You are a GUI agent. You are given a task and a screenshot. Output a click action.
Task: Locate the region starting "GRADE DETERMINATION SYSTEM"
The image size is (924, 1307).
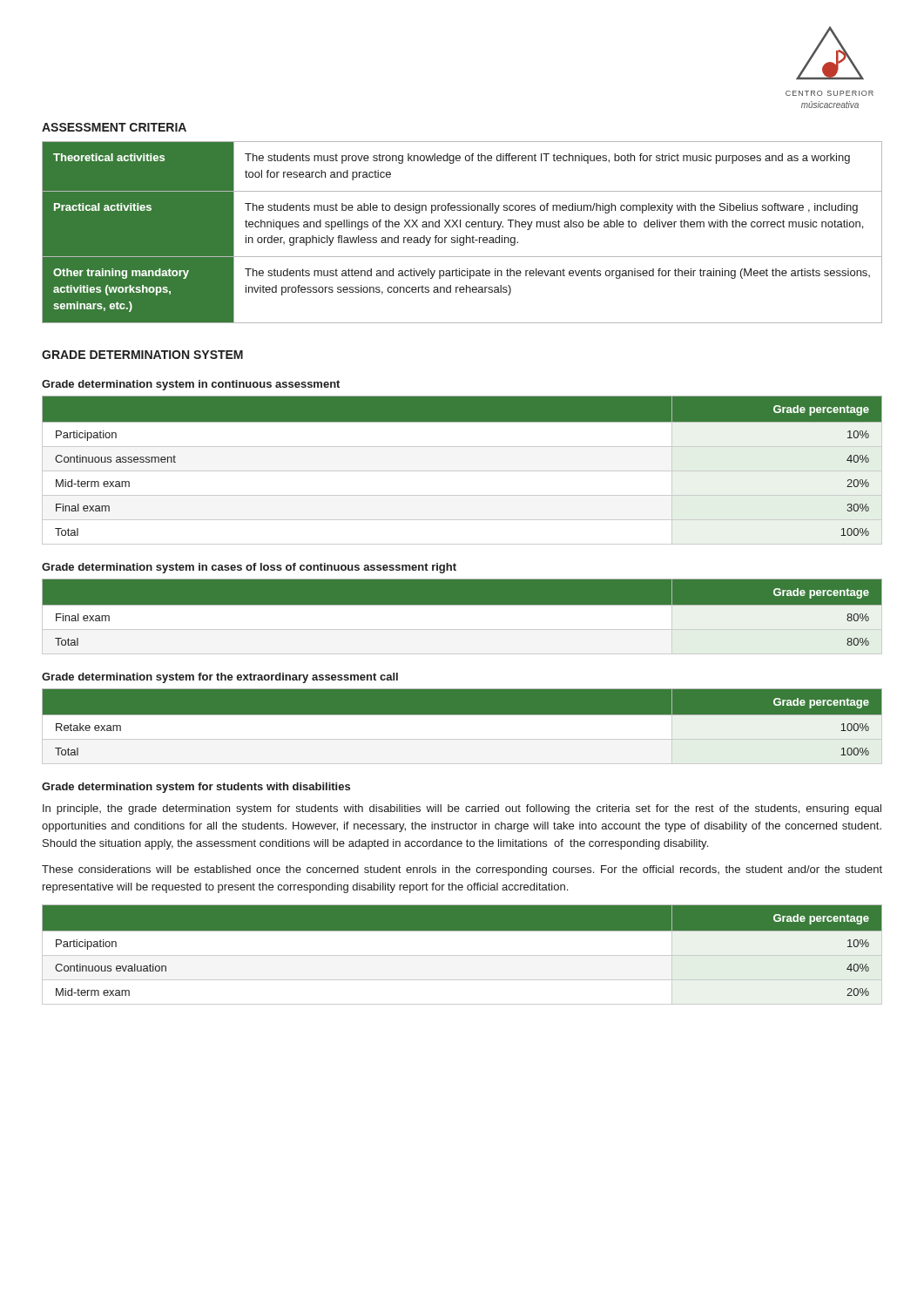[143, 354]
